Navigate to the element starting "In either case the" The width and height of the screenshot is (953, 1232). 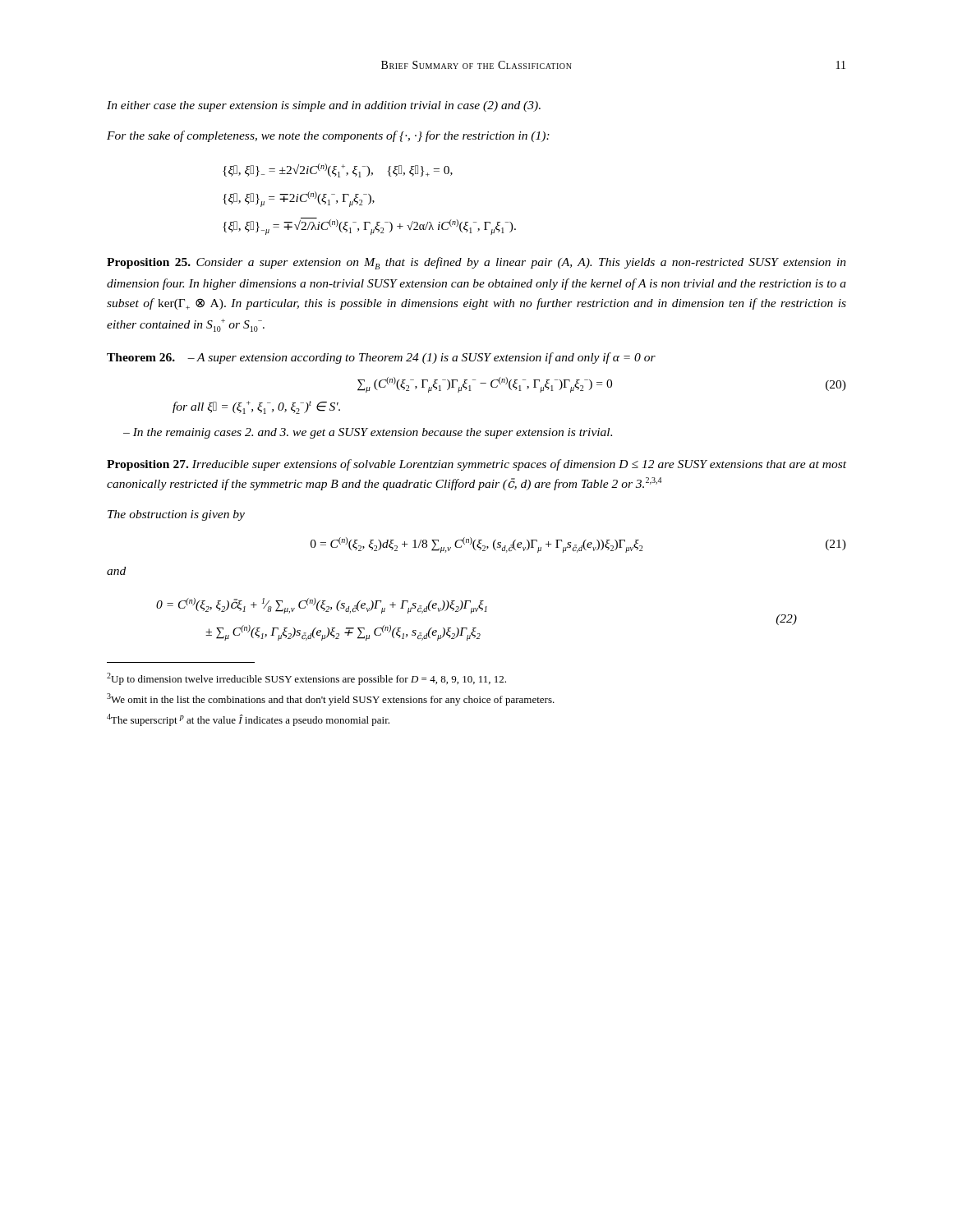[476, 105]
